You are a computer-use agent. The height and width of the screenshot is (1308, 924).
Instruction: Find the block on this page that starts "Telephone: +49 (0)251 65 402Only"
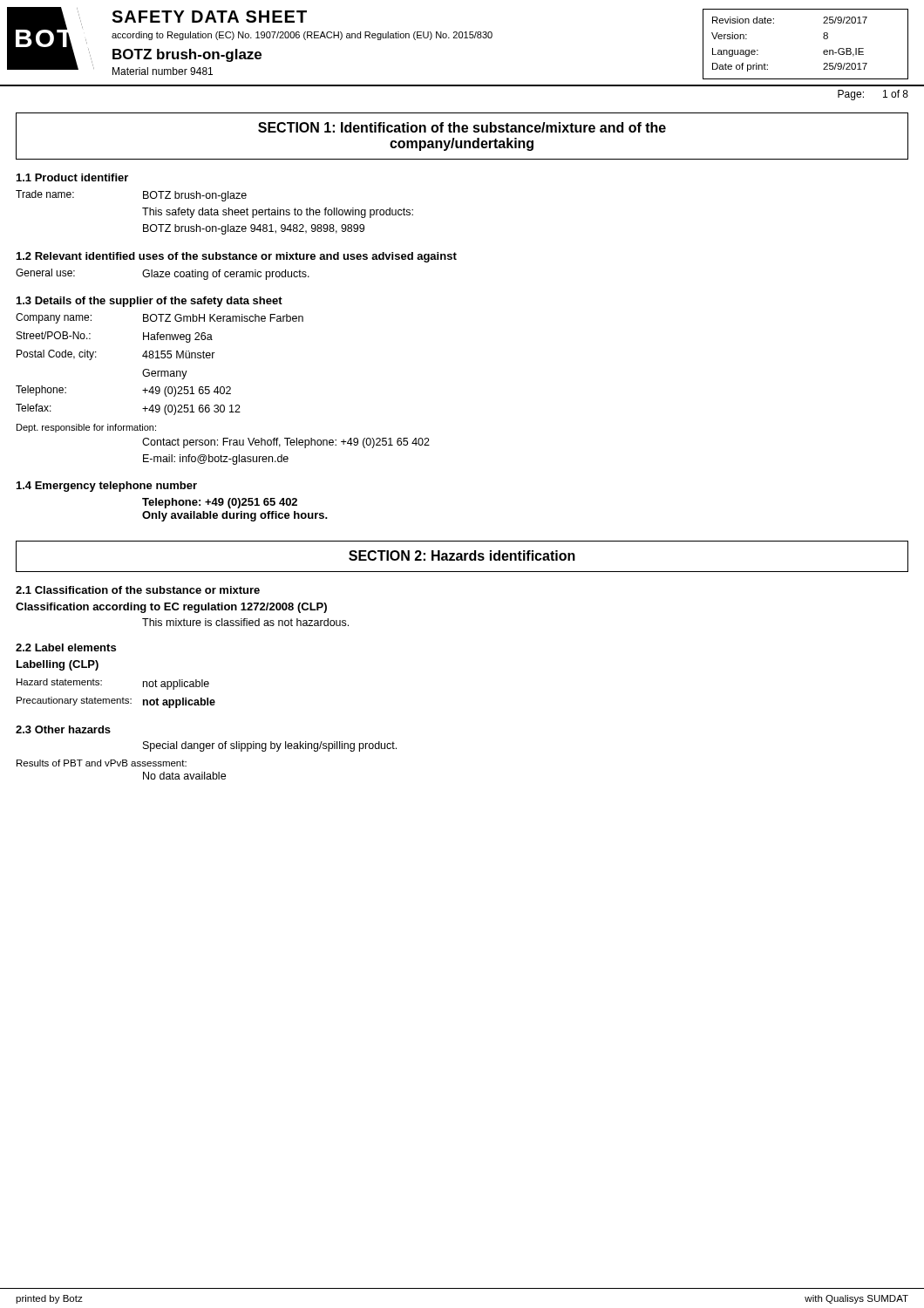coord(235,509)
